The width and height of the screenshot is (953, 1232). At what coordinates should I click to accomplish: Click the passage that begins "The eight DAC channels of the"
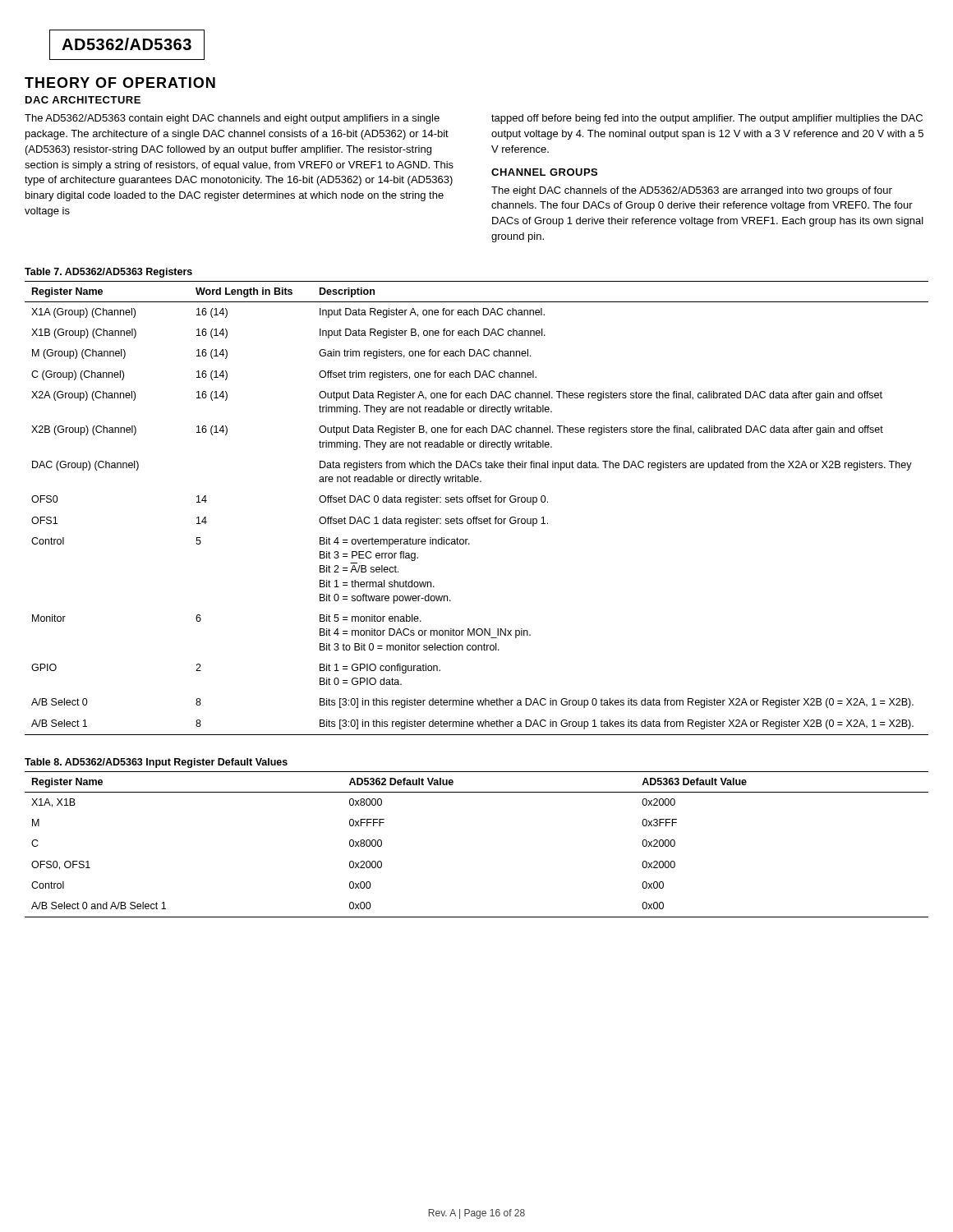click(710, 214)
